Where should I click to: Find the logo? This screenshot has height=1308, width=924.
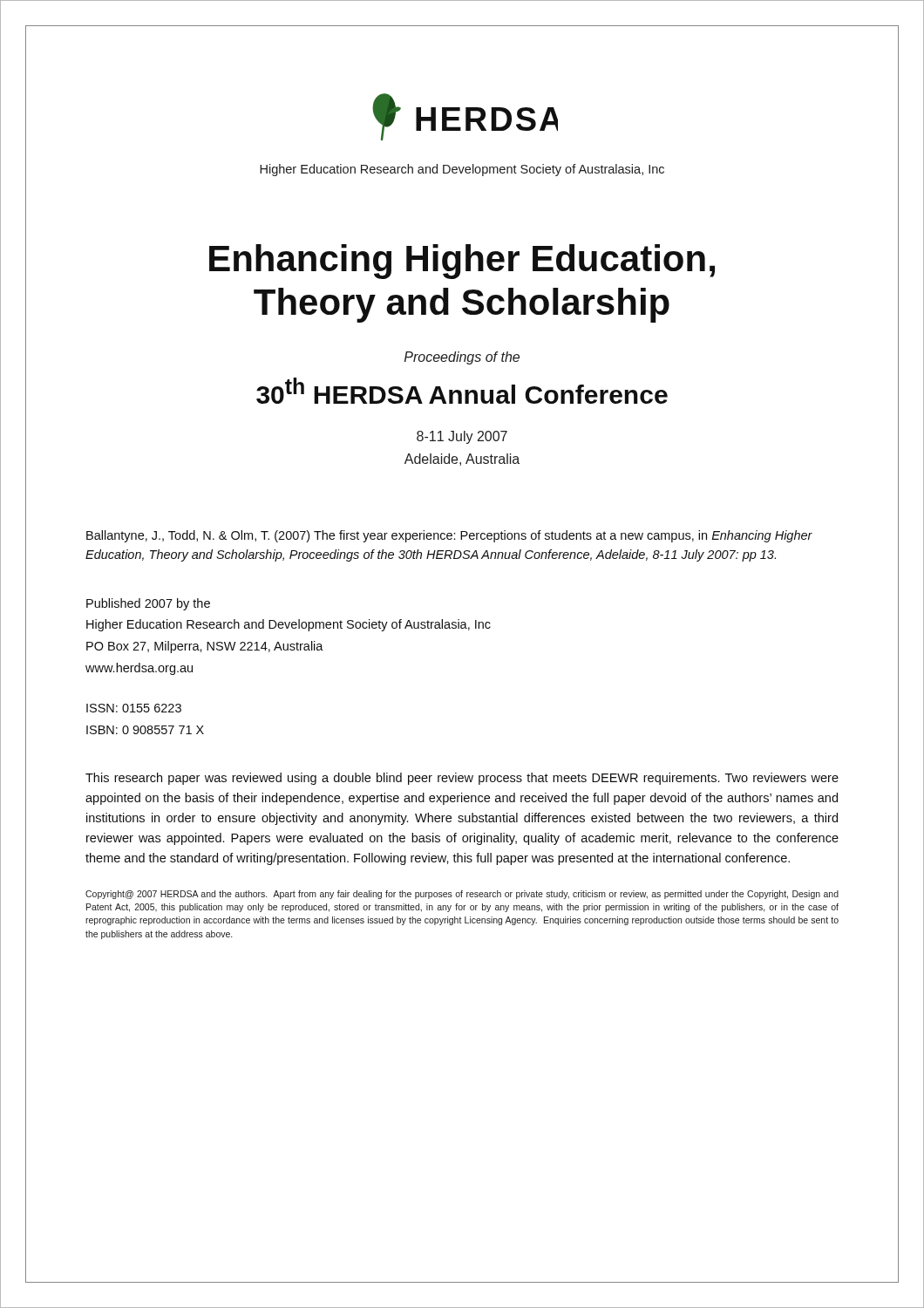462,105
